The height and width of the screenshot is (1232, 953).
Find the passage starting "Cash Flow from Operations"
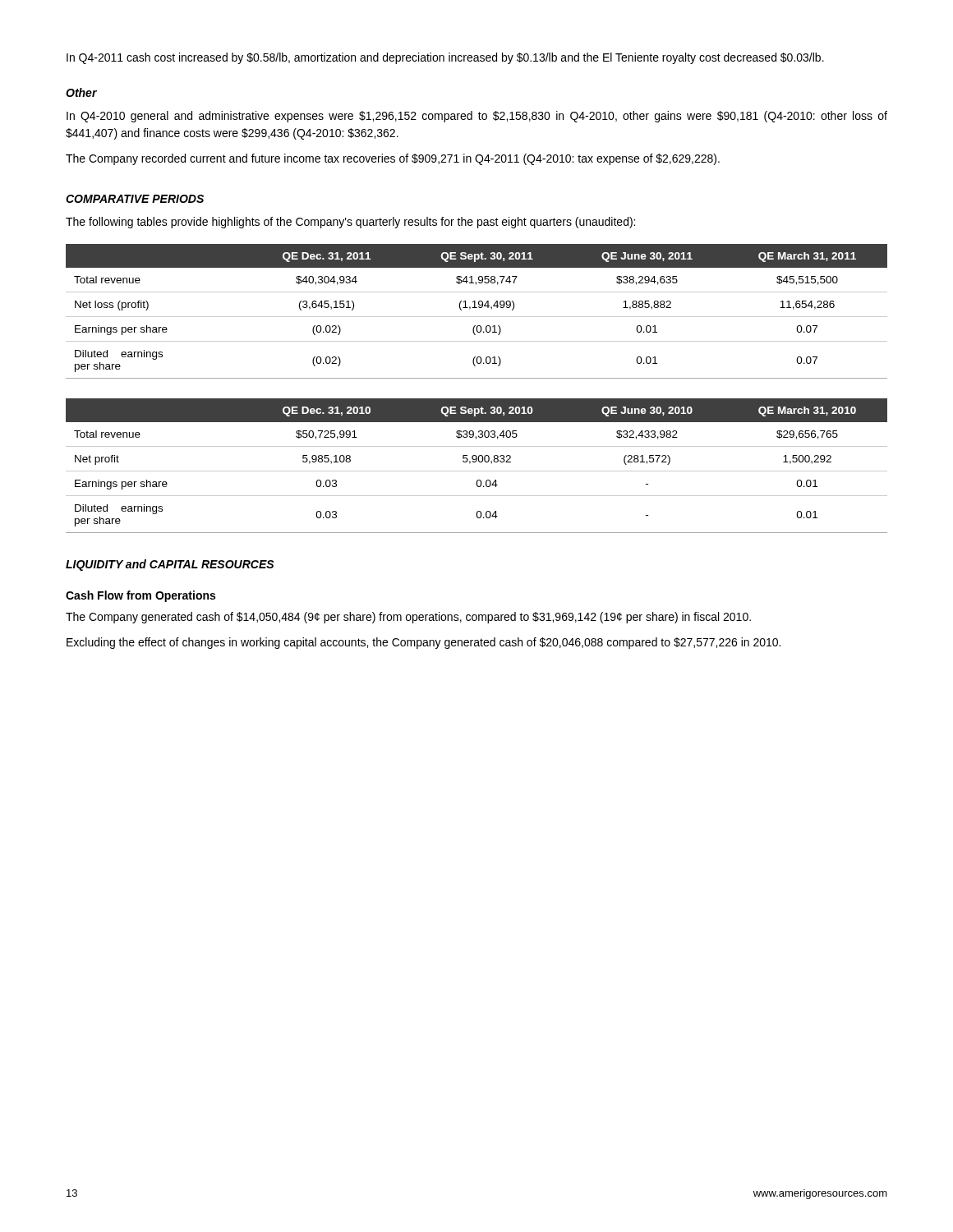141,595
